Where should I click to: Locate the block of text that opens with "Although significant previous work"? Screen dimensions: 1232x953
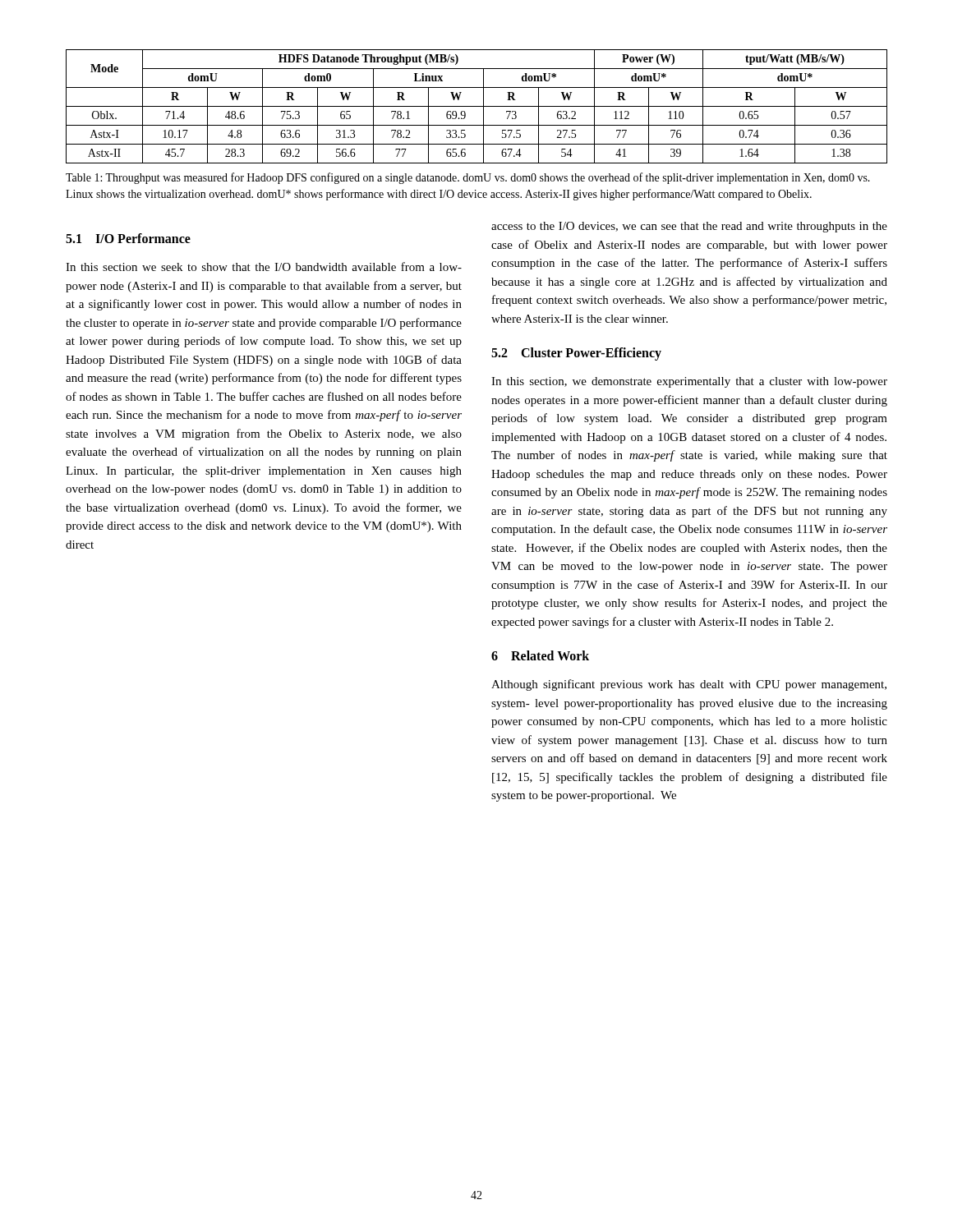[x=689, y=740]
